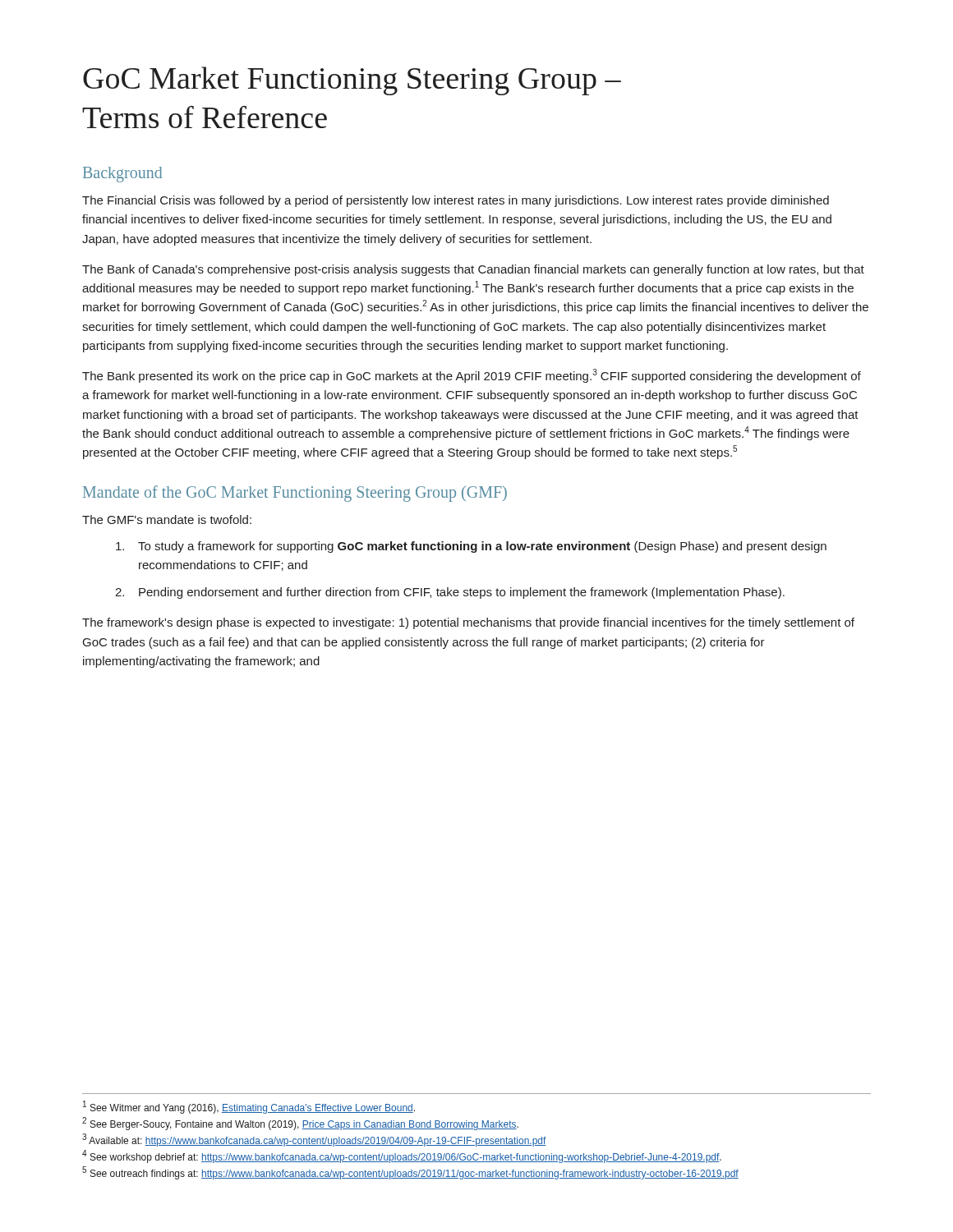Point to the element starting "2 See Berger-Soucy, Fontaine"
The image size is (953, 1232).
301,1124
